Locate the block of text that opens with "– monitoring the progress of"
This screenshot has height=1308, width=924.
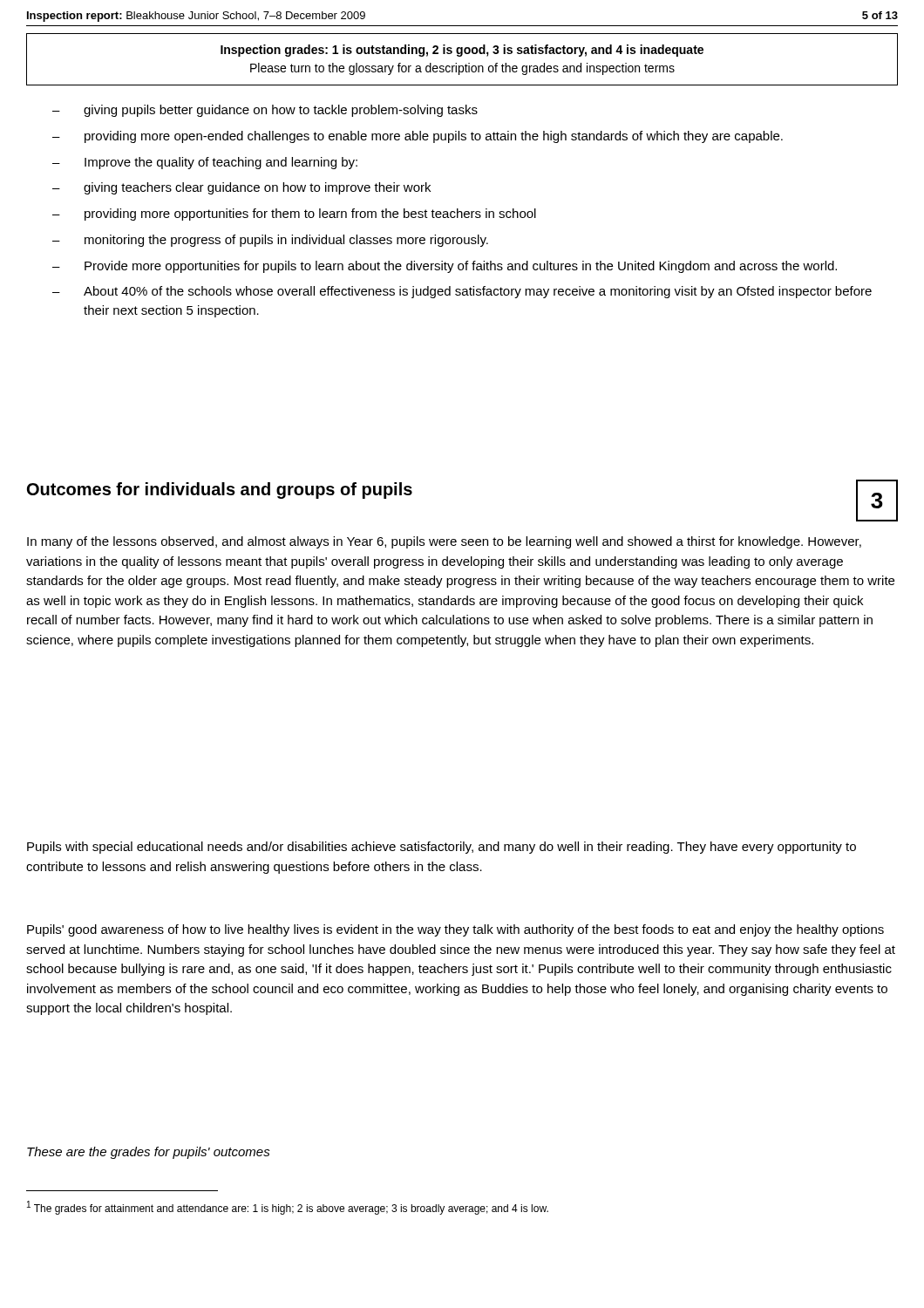pyautogui.click(x=462, y=239)
